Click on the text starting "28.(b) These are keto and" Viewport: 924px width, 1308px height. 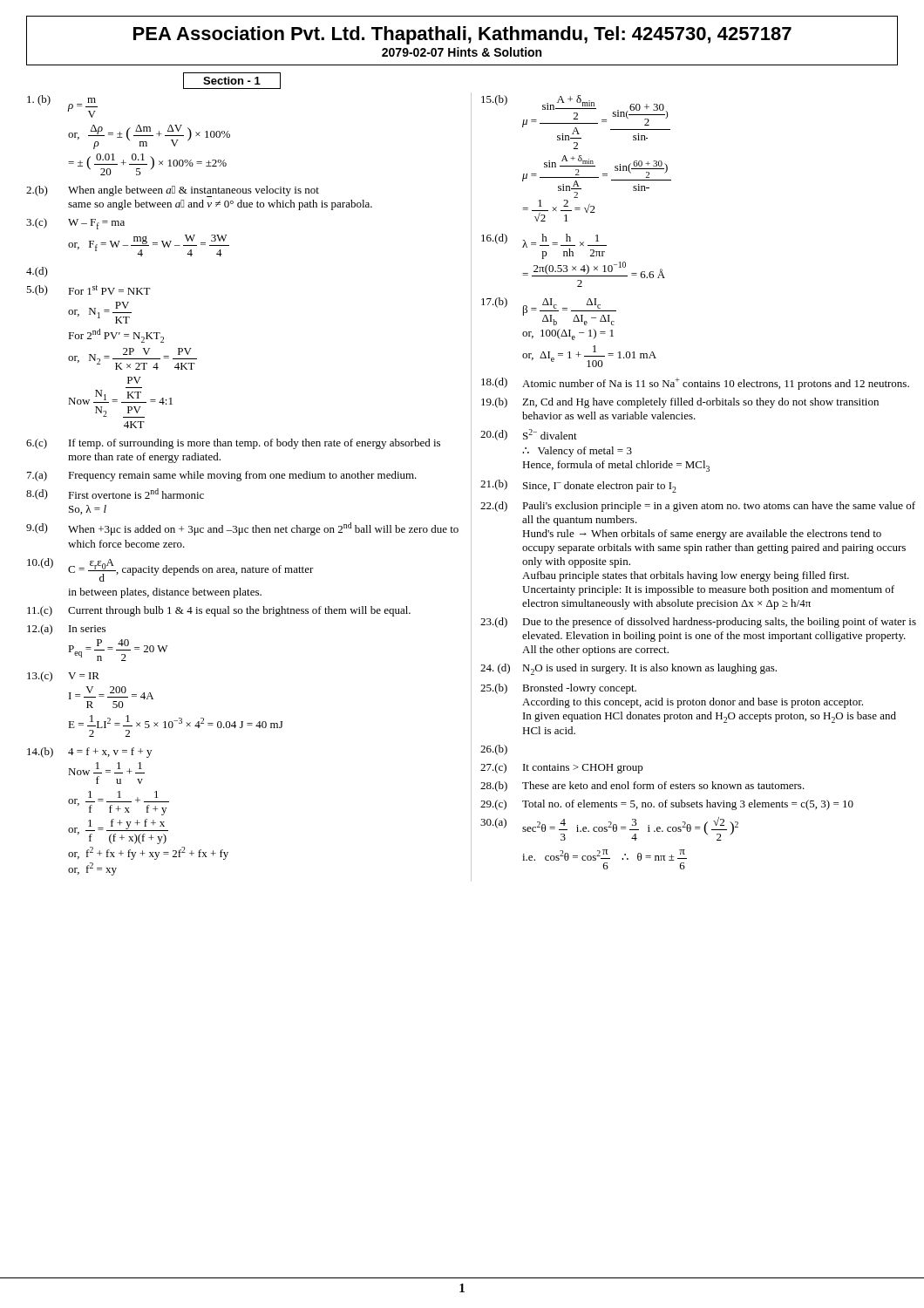[x=698, y=786]
